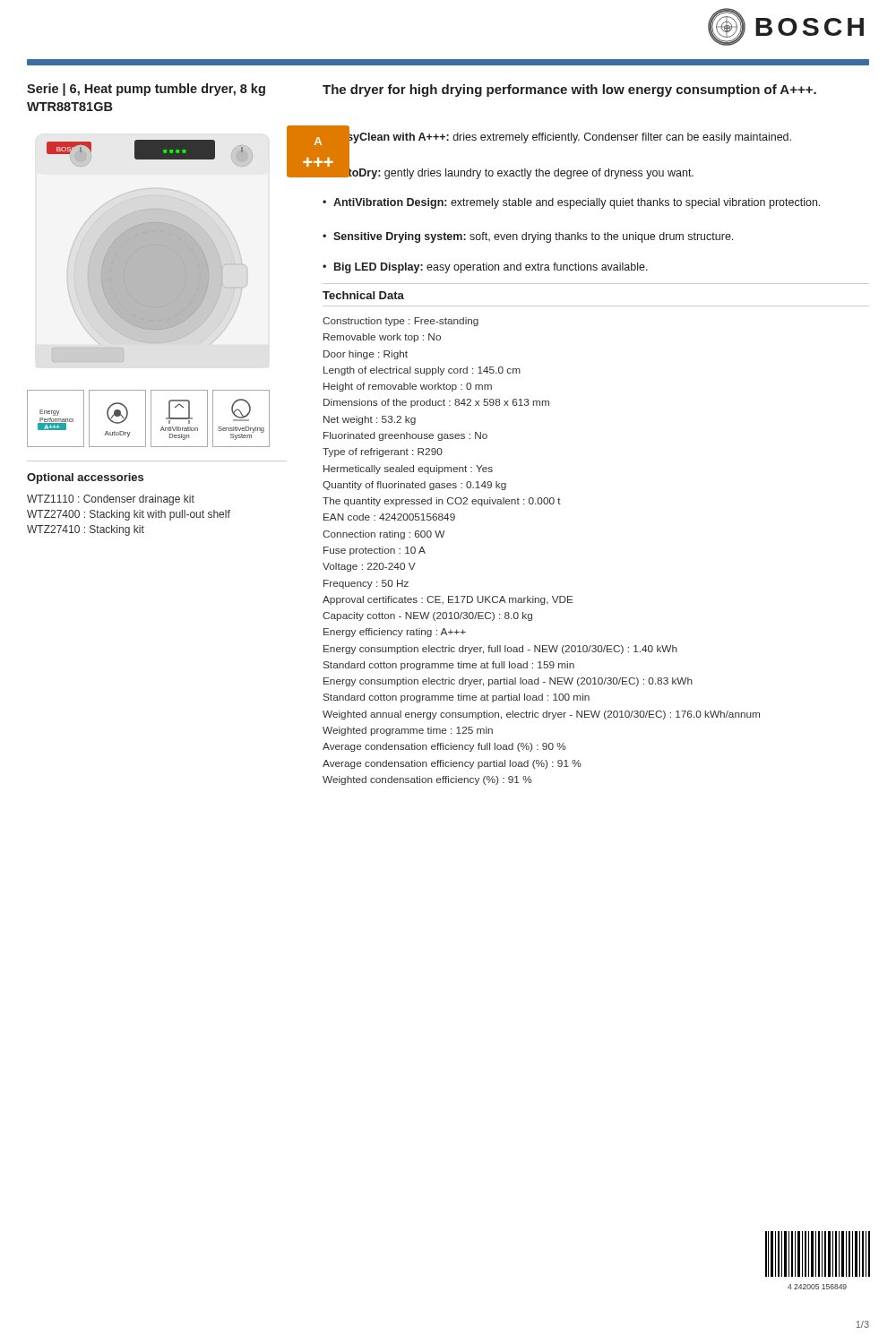This screenshot has height=1344, width=896.
Task: Where is the passage that starts "• AntiVibration Design:"?
Action: [x=572, y=202]
